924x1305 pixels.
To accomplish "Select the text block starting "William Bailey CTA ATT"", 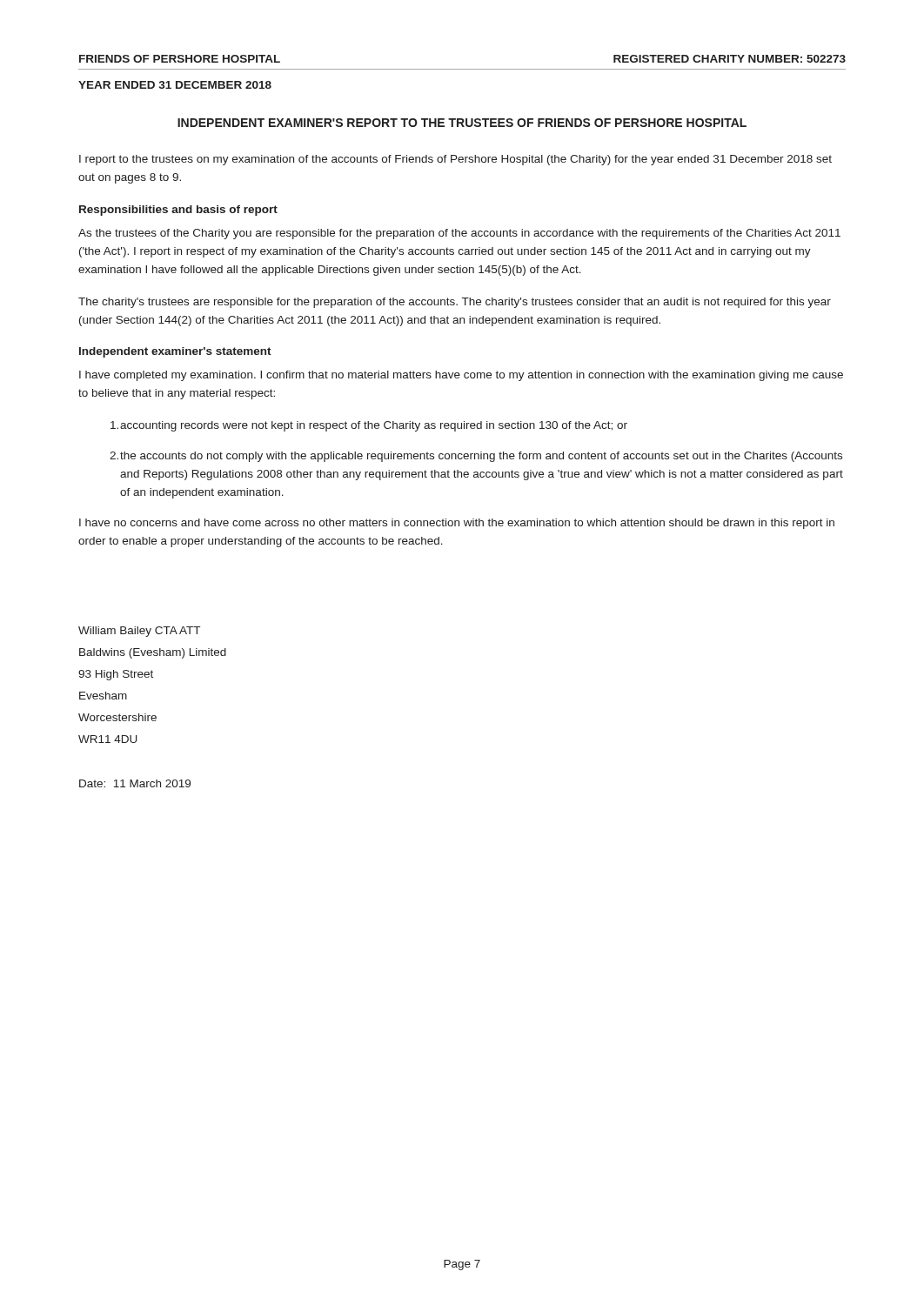I will [152, 684].
